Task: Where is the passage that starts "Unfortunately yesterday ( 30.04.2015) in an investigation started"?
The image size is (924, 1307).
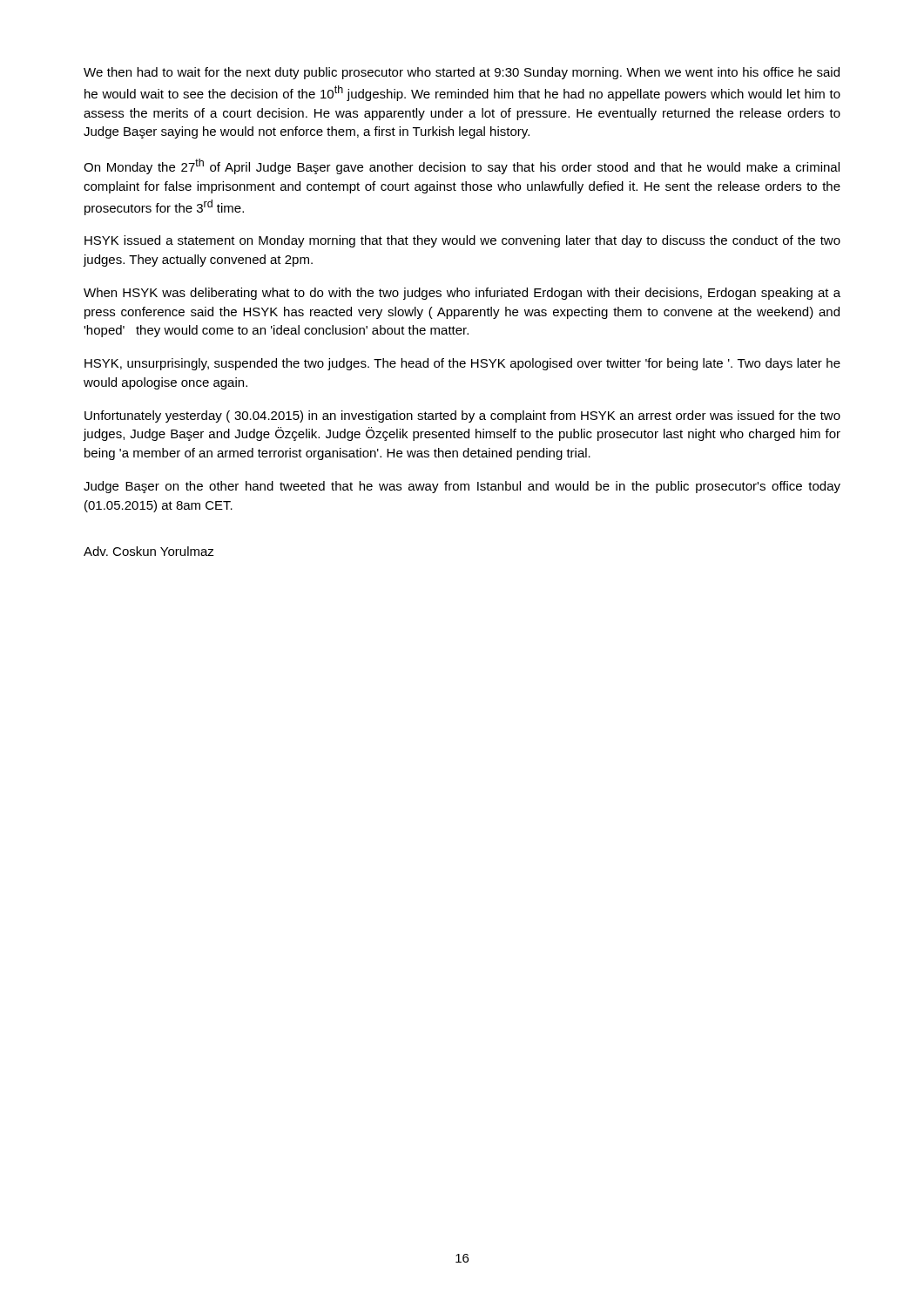Action: click(462, 434)
